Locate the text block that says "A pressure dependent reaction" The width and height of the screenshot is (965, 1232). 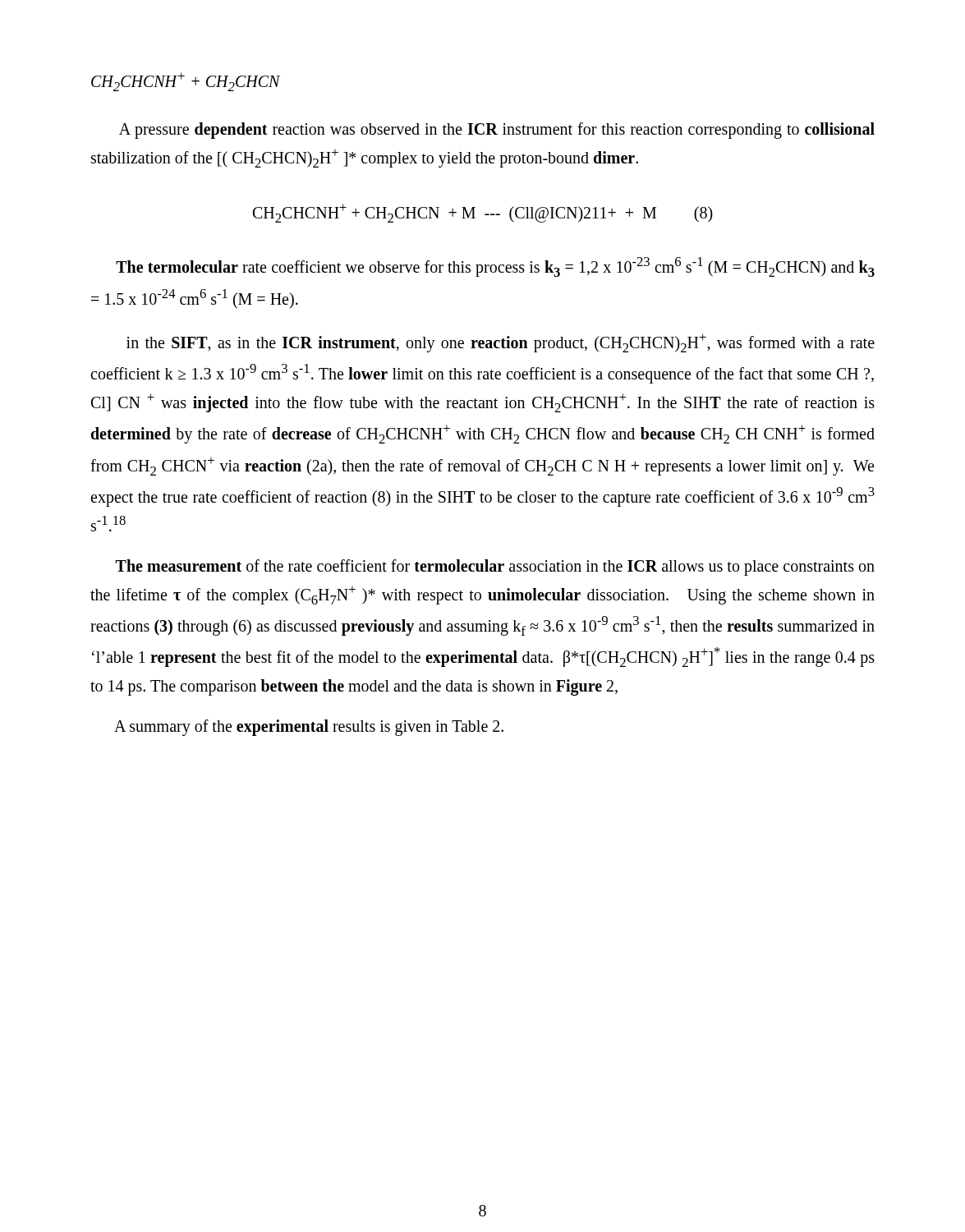[482, 146]
